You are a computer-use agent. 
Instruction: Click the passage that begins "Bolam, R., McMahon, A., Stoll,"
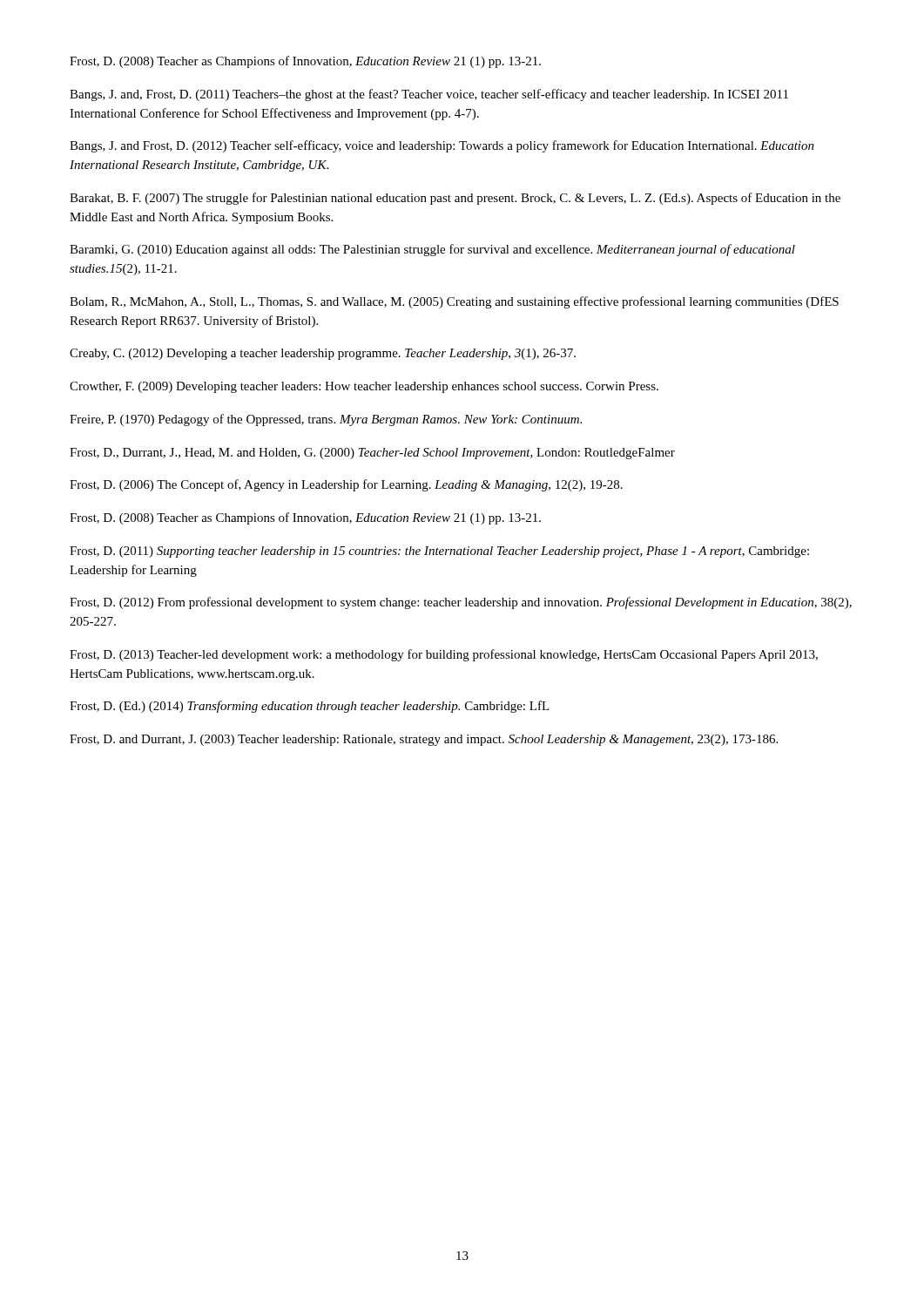[x=454, y=311]
